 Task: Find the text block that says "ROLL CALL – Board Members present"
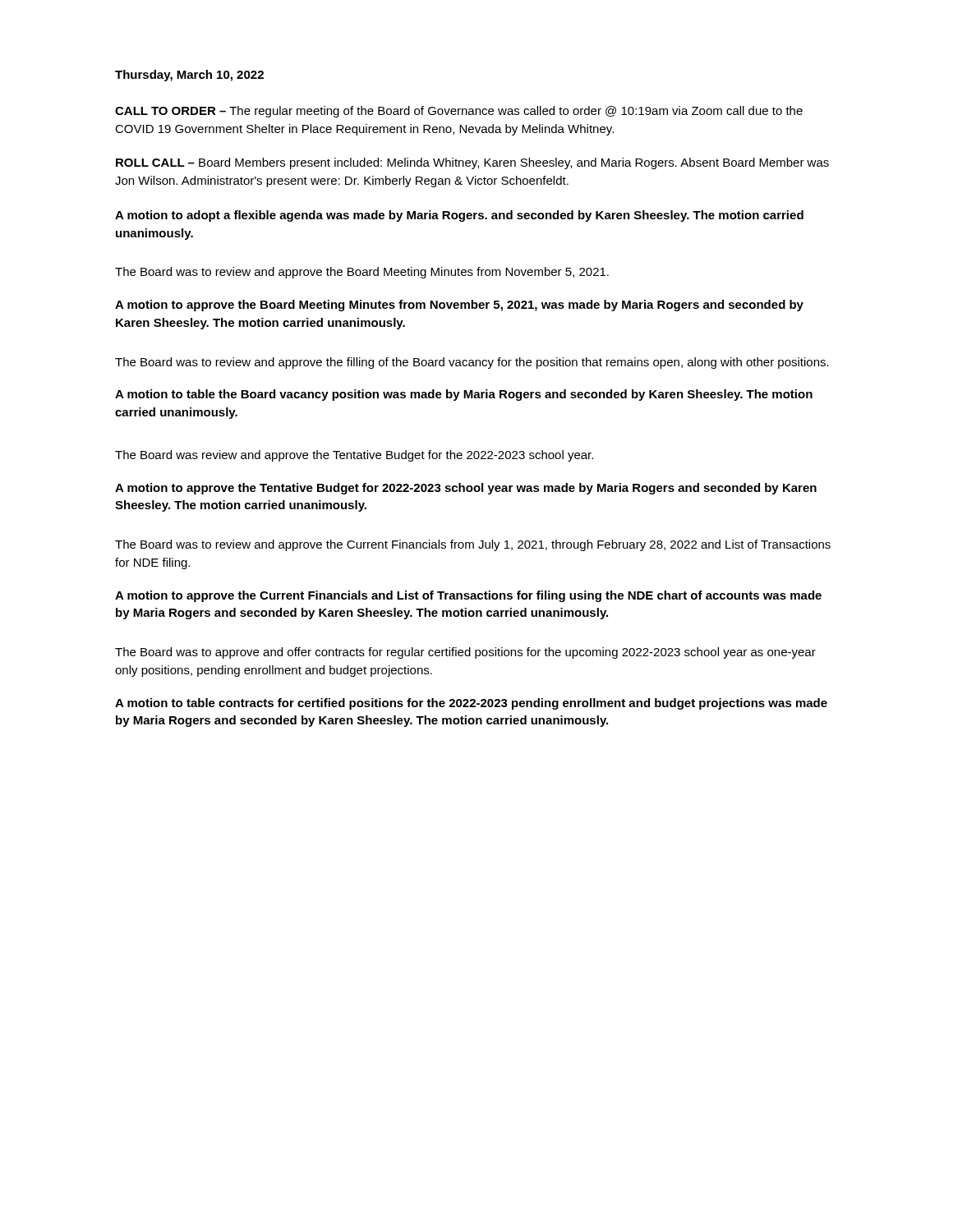click(476, 172)
